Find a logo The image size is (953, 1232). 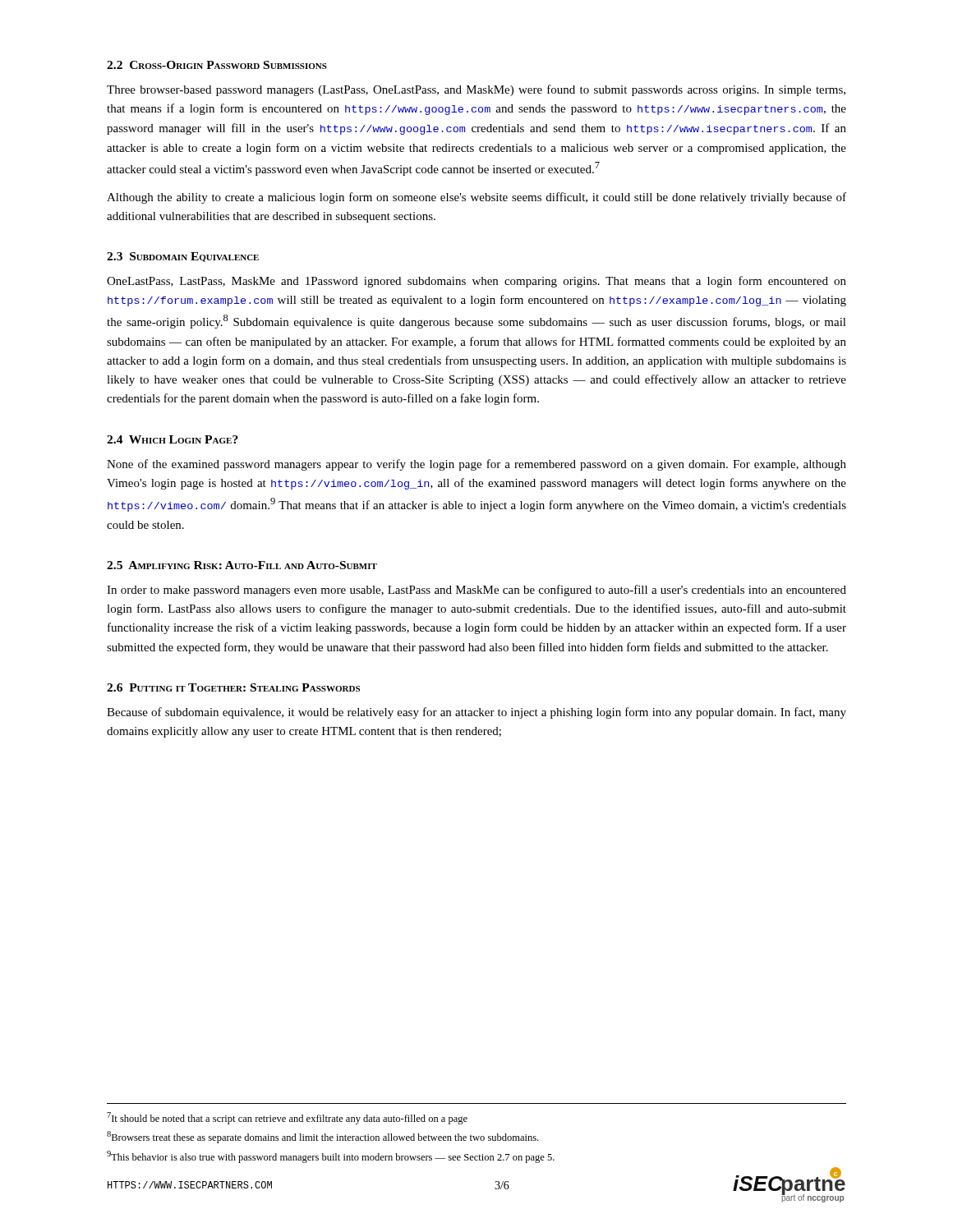(789, 1186)
